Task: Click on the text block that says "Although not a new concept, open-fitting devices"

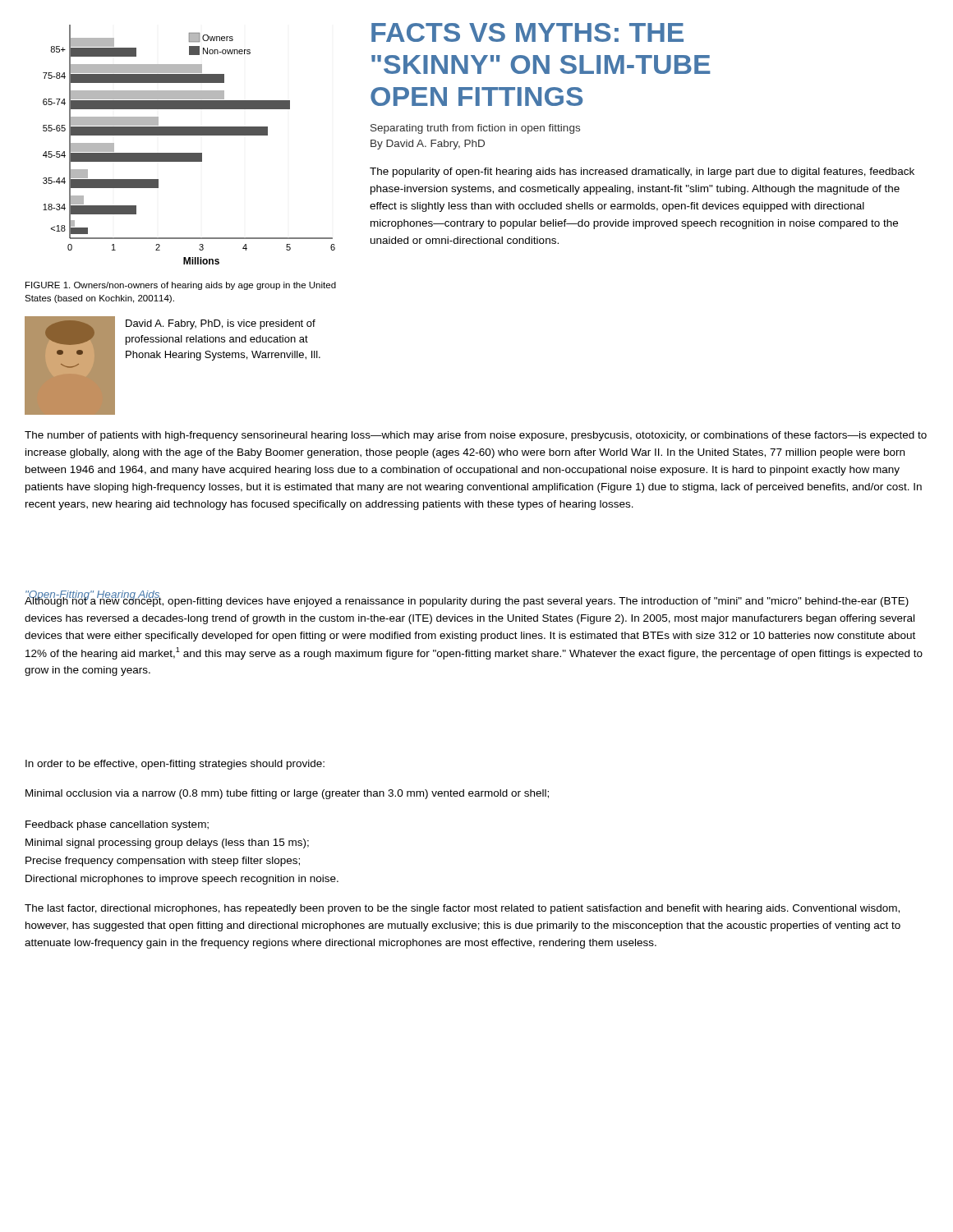Action: click(x=476, y=636)
